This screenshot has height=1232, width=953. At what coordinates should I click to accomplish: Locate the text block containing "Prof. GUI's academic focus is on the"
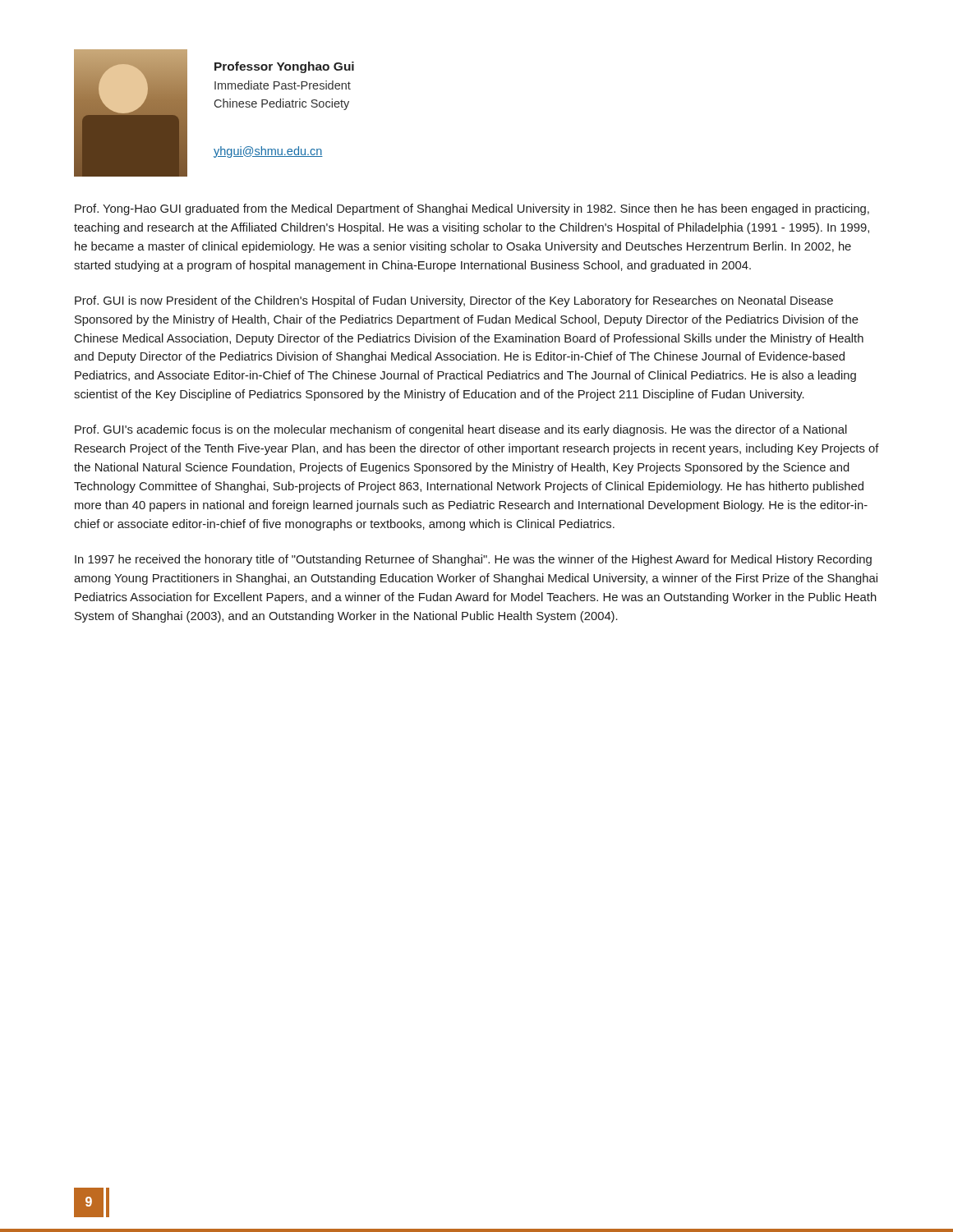click(x=476, y=477)
